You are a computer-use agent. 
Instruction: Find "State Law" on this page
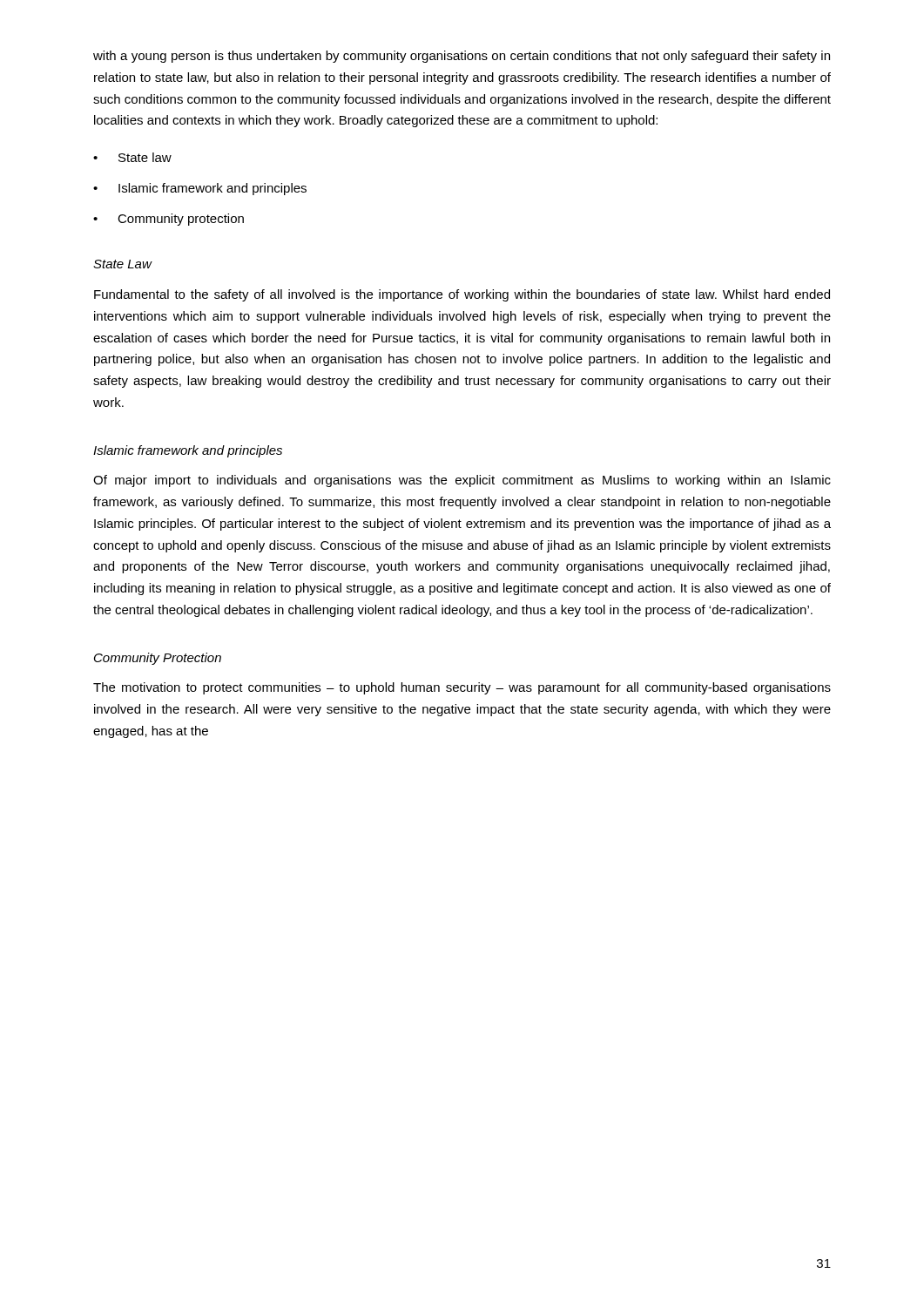pos(122,264)
